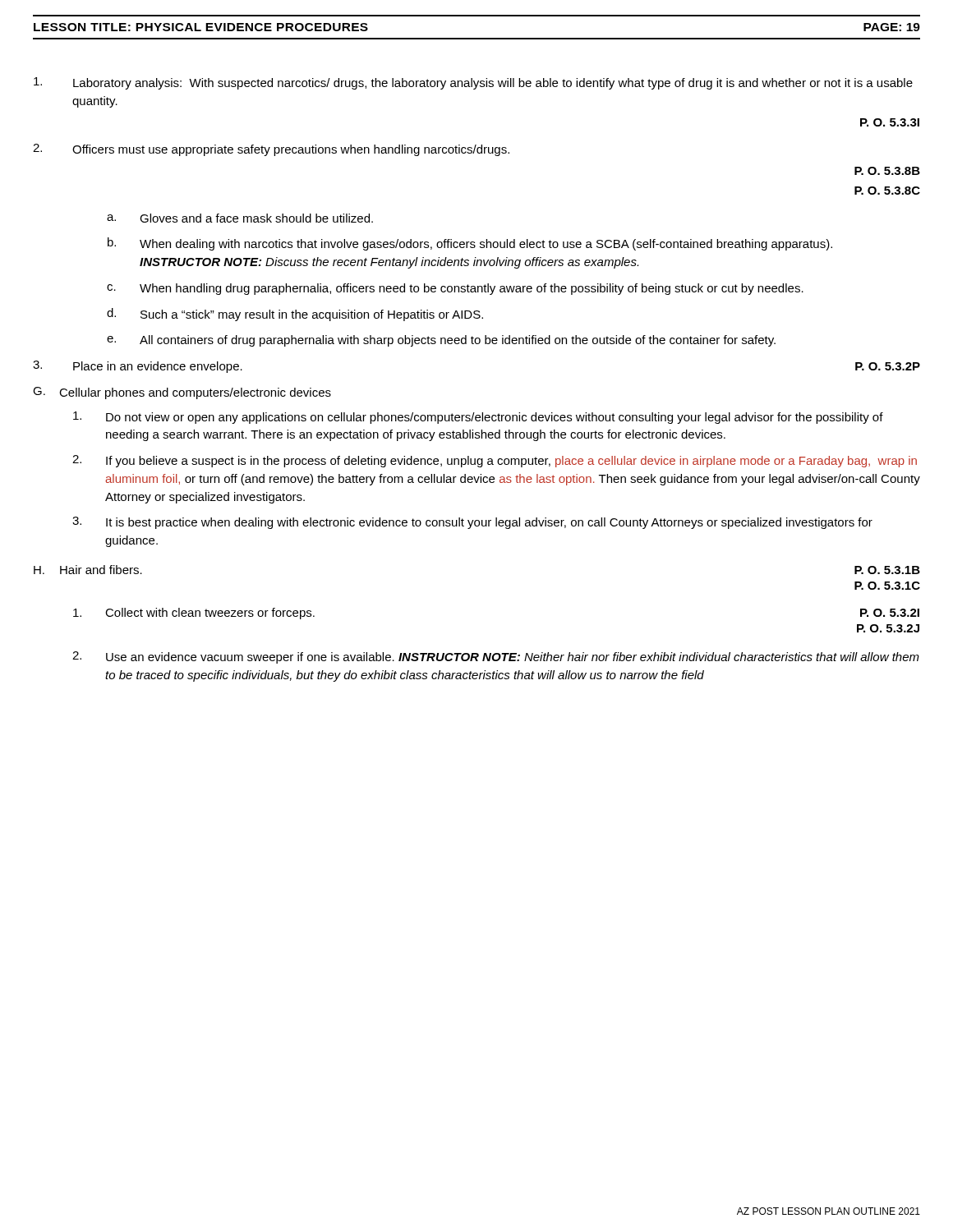This screenshot has width=953, height=1232.
Task: Find the region starting "2. Officers must use appropriate safety precautions when"
Action: coord(271,150)
